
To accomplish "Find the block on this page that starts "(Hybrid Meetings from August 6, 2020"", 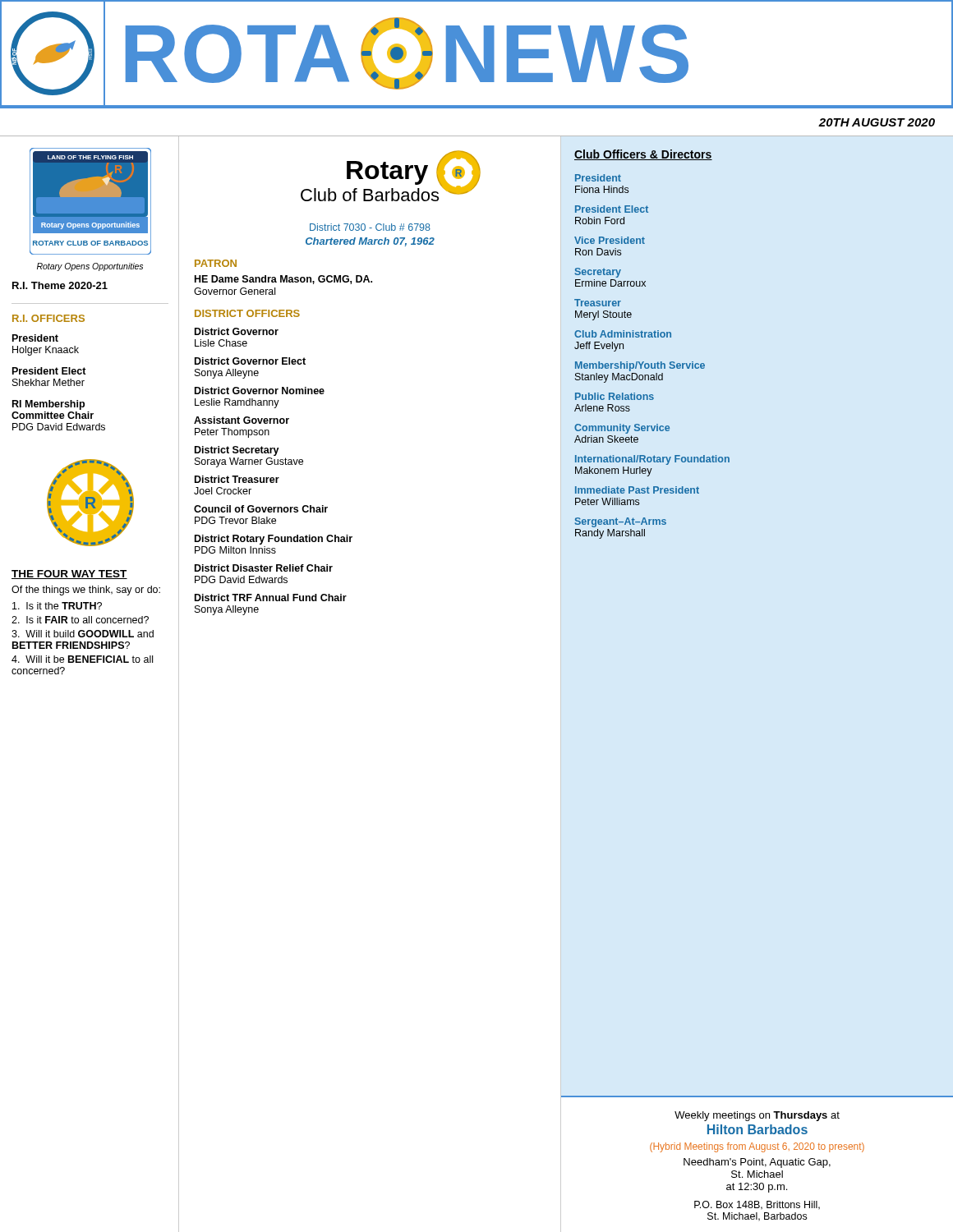I will tap(757, 1147).
